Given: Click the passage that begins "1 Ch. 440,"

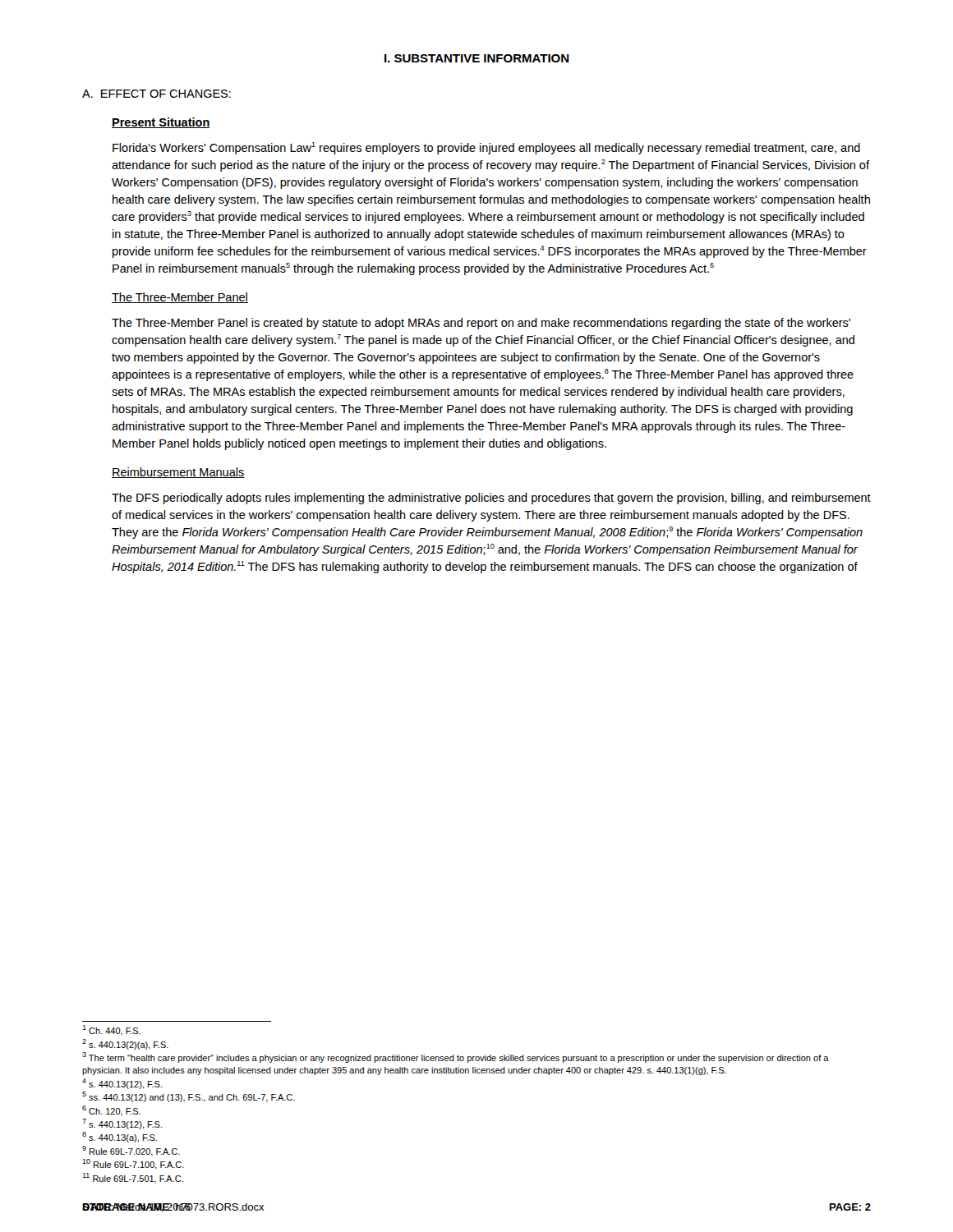Looking at the screenshot, I should tap(111, 1030).
